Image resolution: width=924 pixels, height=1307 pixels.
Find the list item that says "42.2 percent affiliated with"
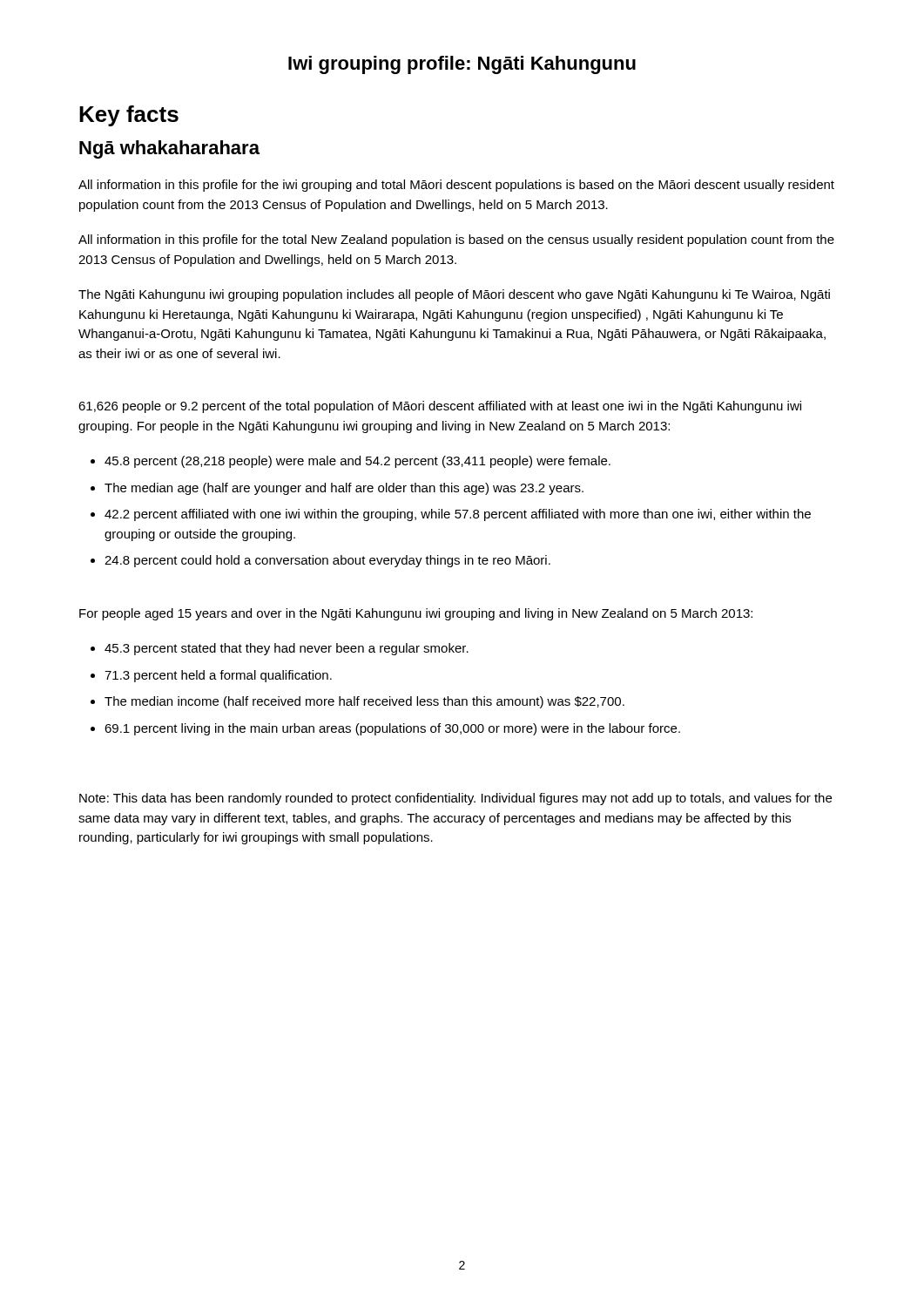(458, 523)
